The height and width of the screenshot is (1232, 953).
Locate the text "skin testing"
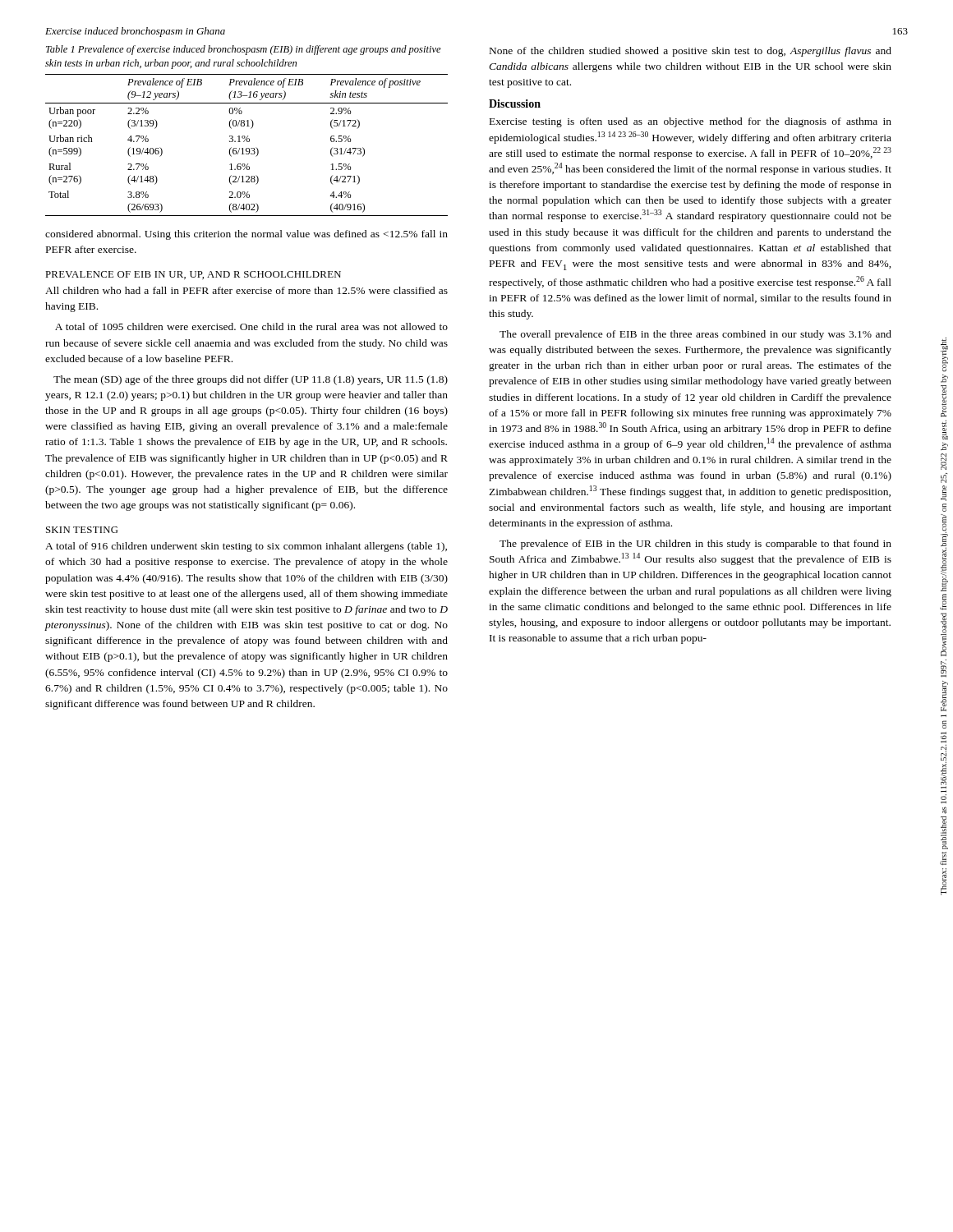[82, 530]
